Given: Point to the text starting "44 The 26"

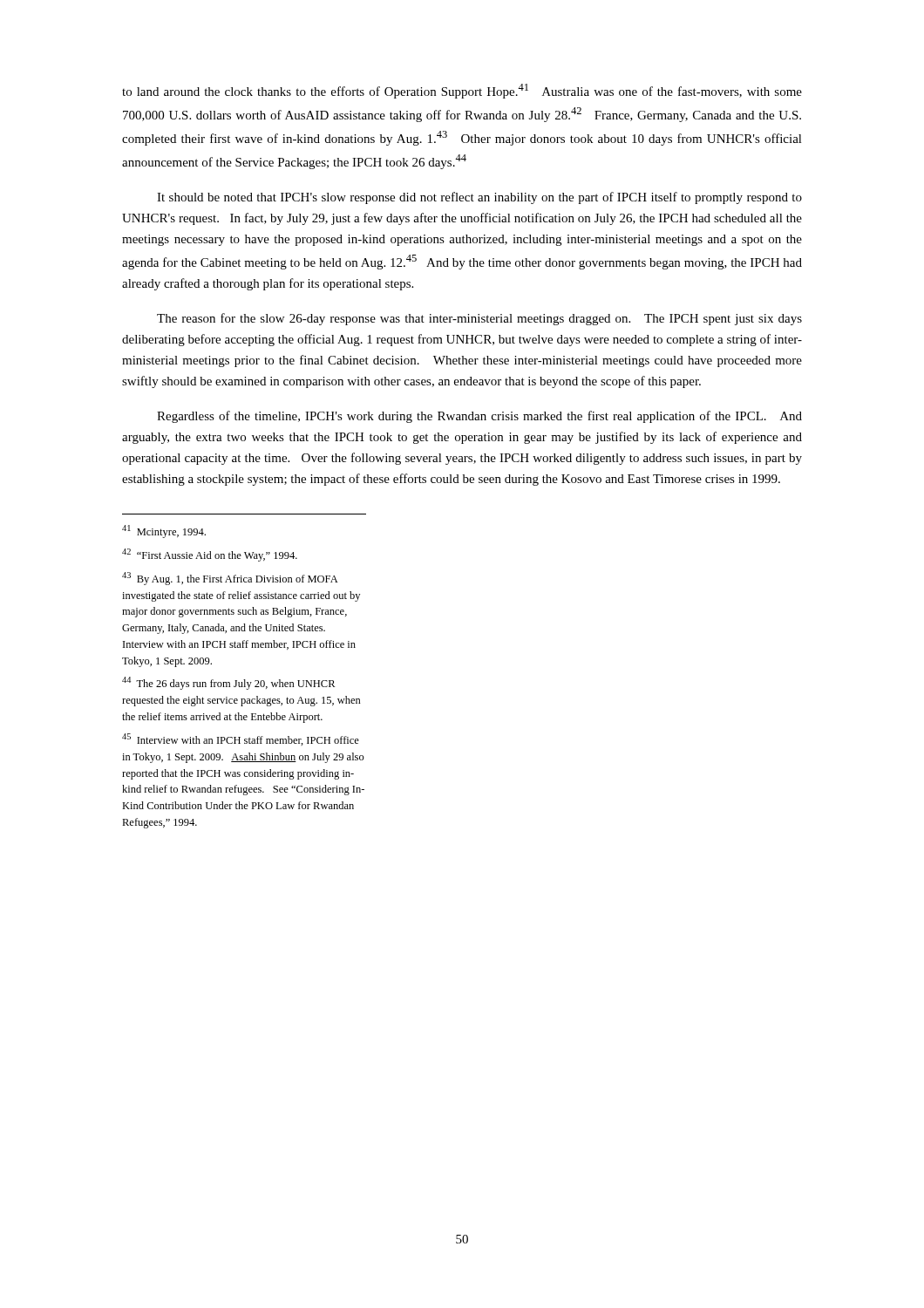Looking at the screenshot, I should [244, 700].
